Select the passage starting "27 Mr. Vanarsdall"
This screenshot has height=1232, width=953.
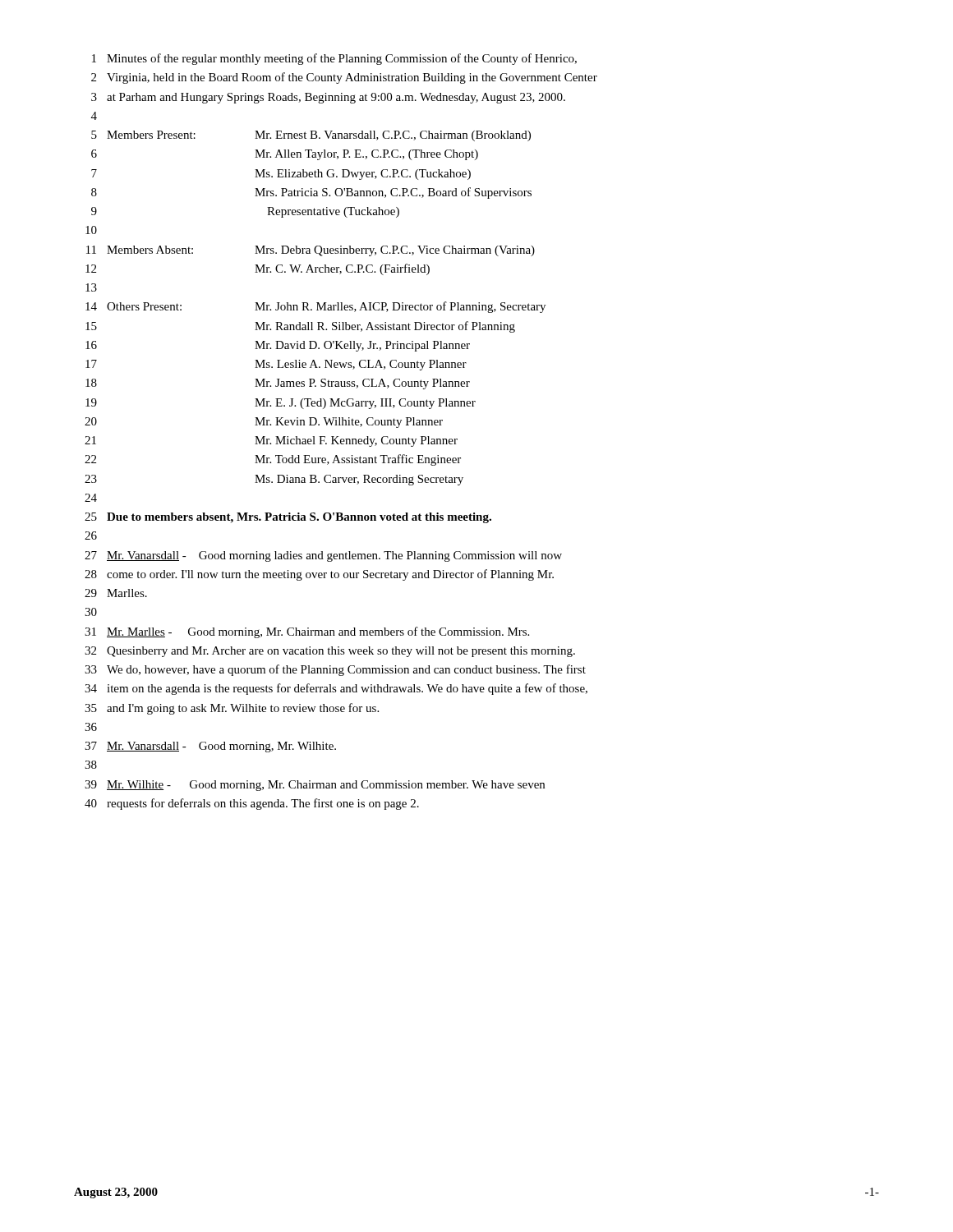[476, 584]
